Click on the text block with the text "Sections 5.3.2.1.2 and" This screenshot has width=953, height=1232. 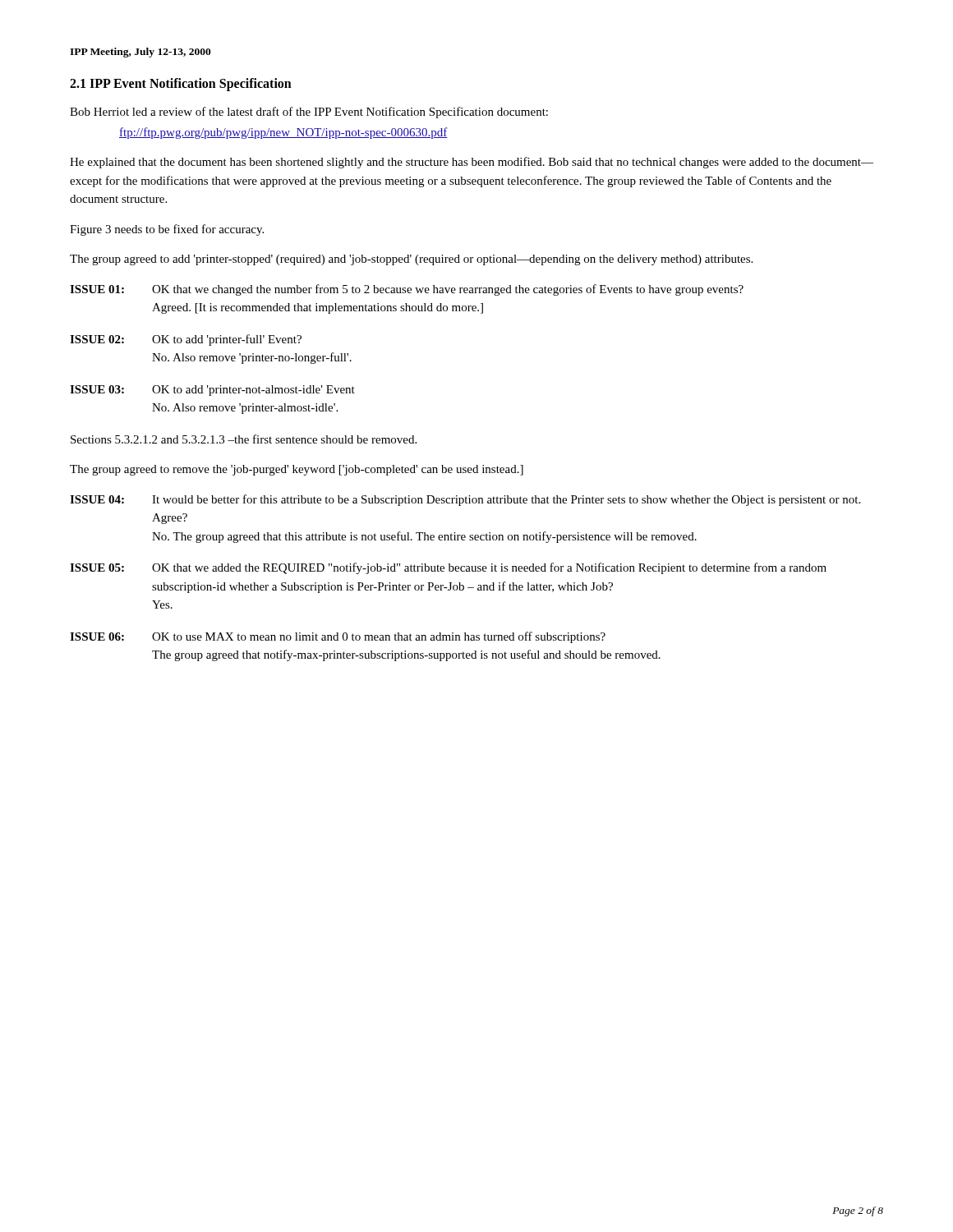click(244, 439)
